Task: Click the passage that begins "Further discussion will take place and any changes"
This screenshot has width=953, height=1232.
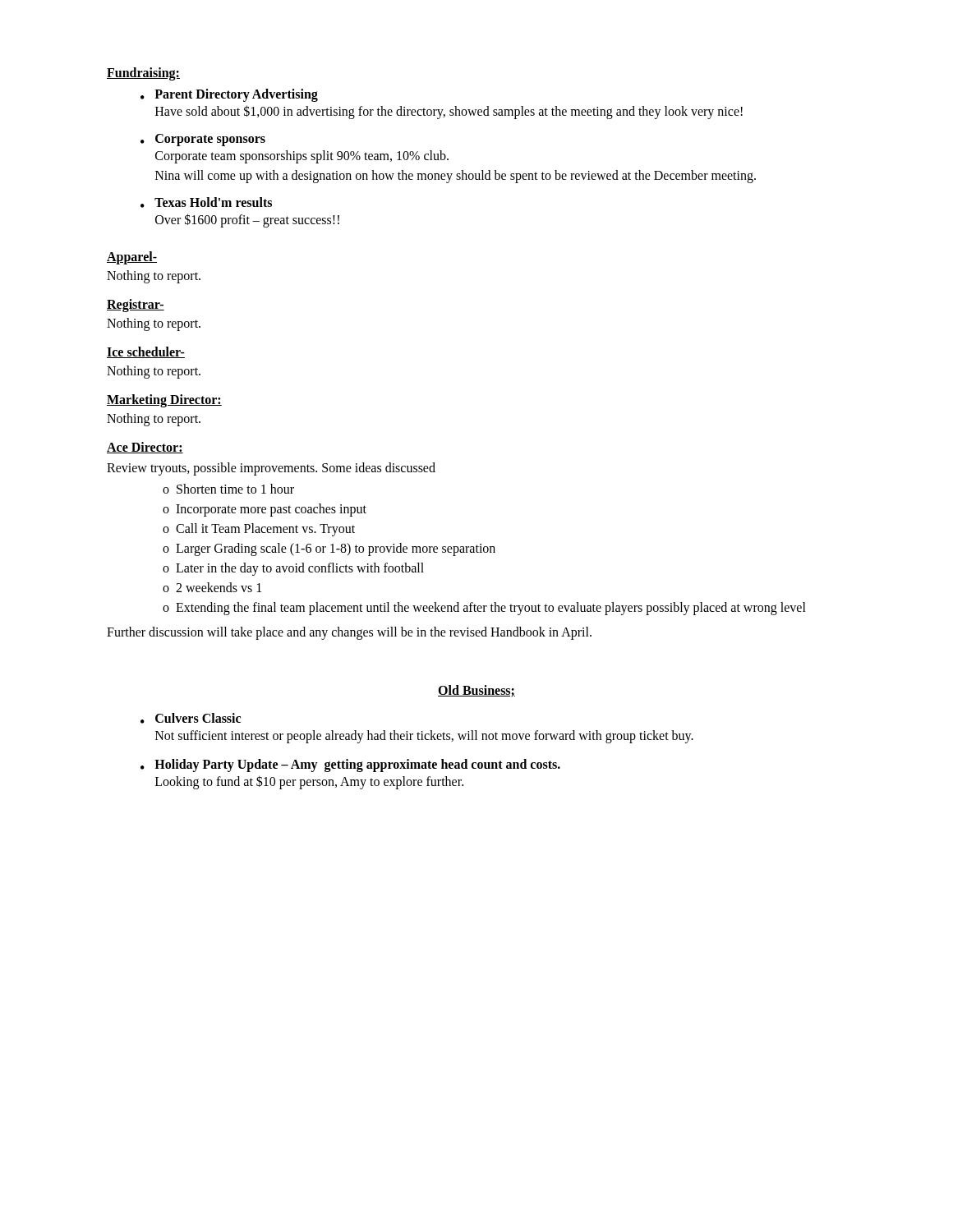Action: (350, 632)
